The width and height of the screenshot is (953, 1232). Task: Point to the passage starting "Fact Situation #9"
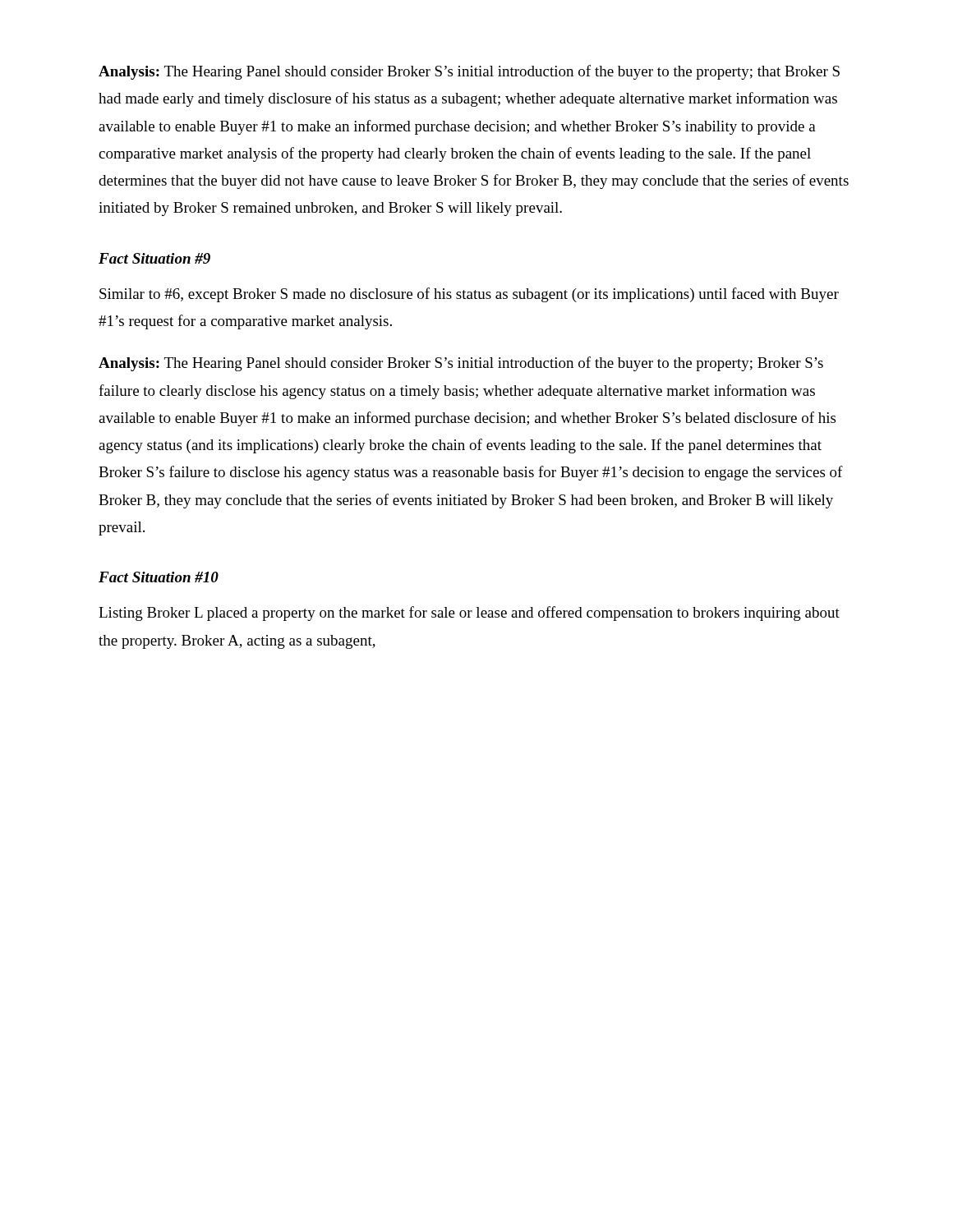coord(155,258)
